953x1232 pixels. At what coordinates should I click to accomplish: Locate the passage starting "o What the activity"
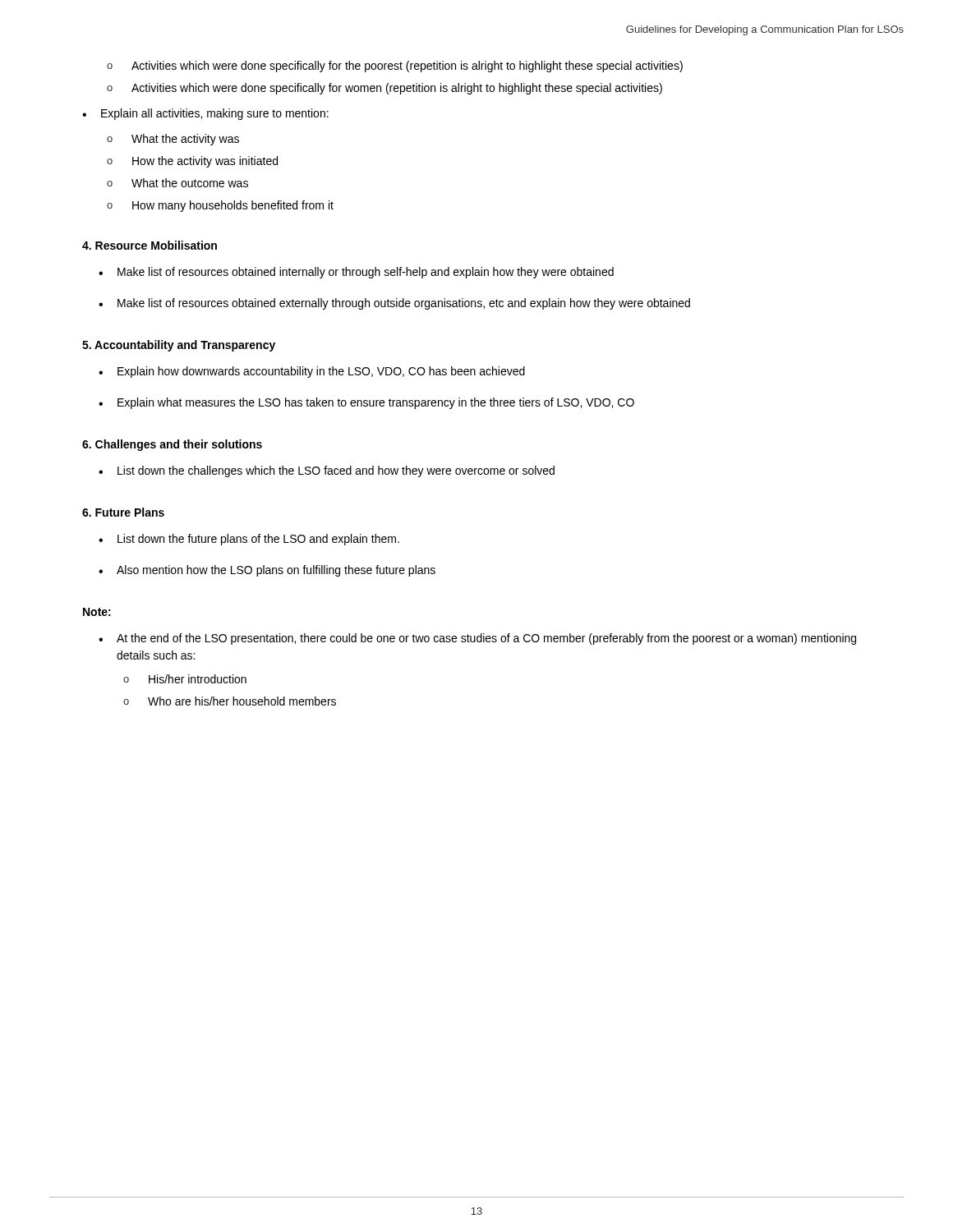click(173, 140)
